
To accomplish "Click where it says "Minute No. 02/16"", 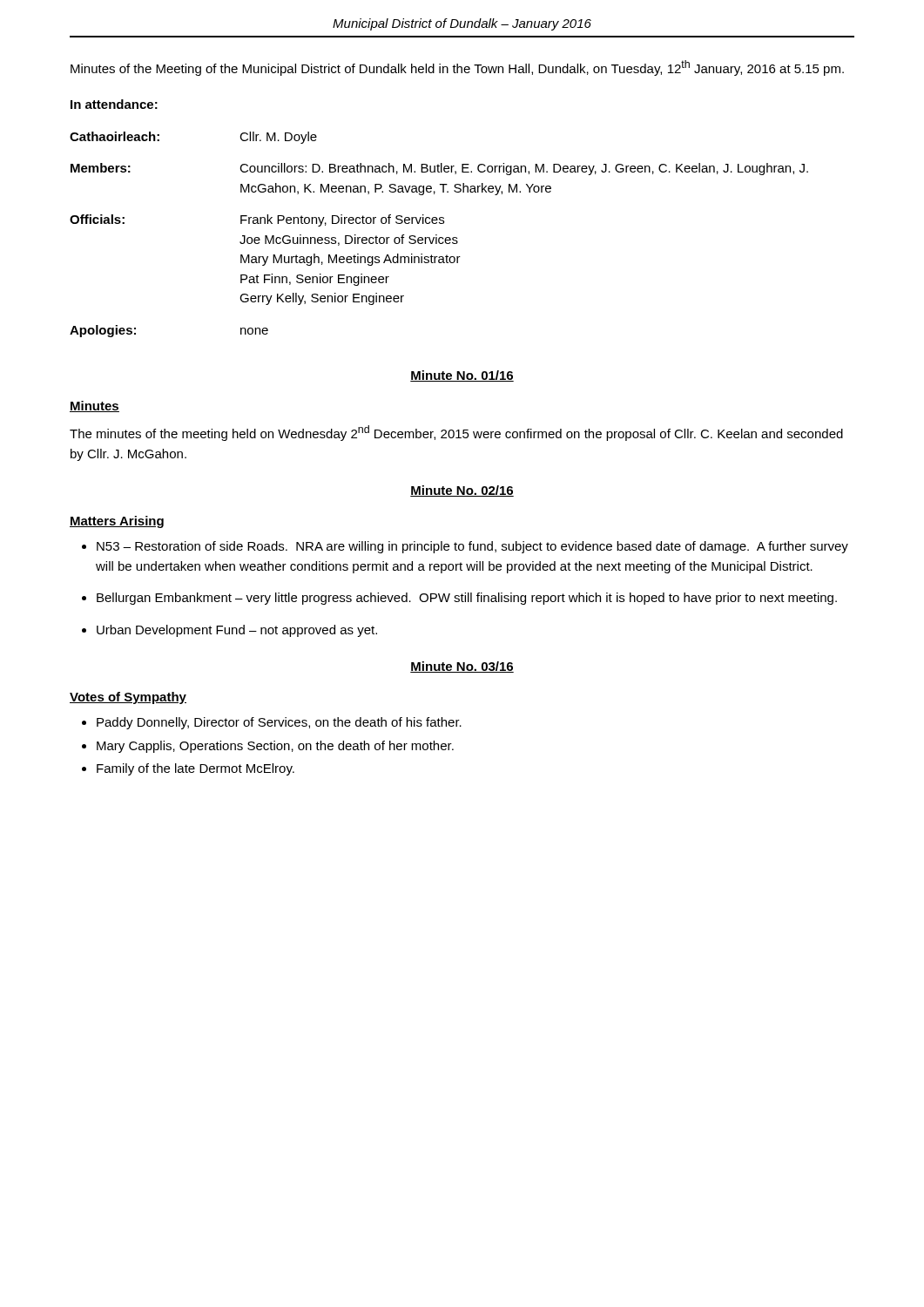I will (462, 490).
